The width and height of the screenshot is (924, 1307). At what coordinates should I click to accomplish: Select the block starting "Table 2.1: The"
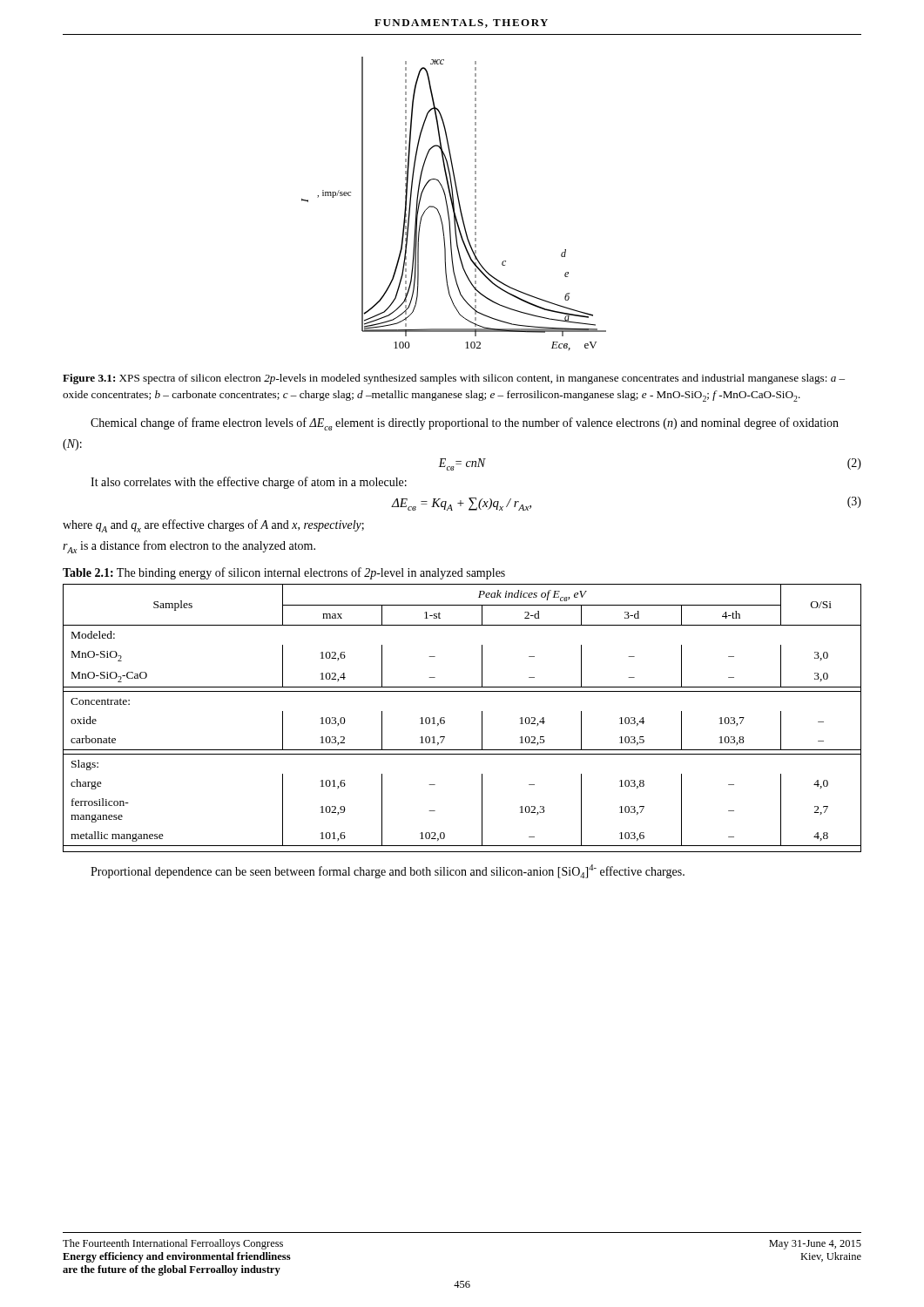[x=284, y=573]
